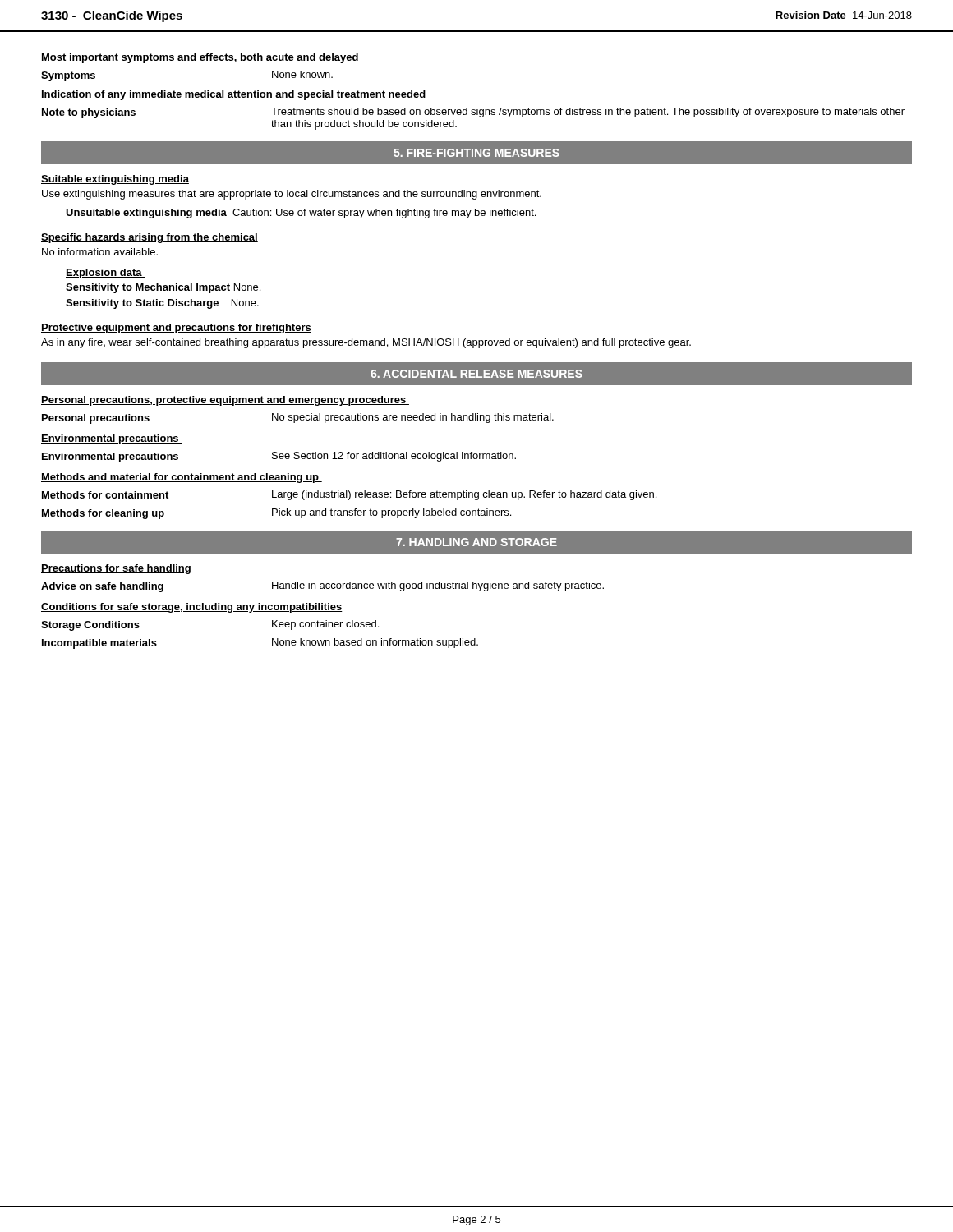This screenshot has height=1232, width=953.
Task: Locate the text with the text "Symptoms None known."
Action: coord(72,76)
